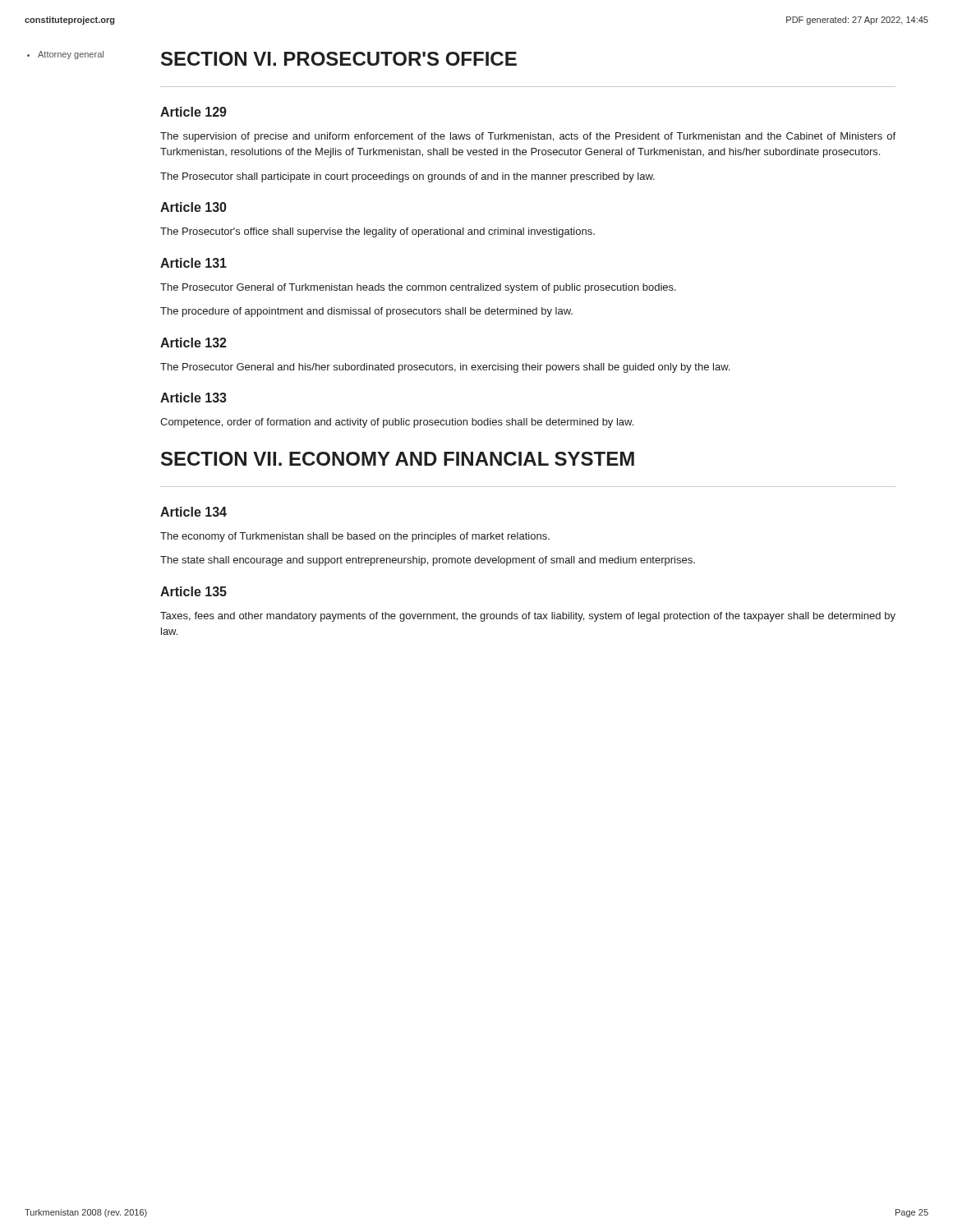Click on the text block starting "Article 135"
The image size is (953, 1232).
point(193,591)
